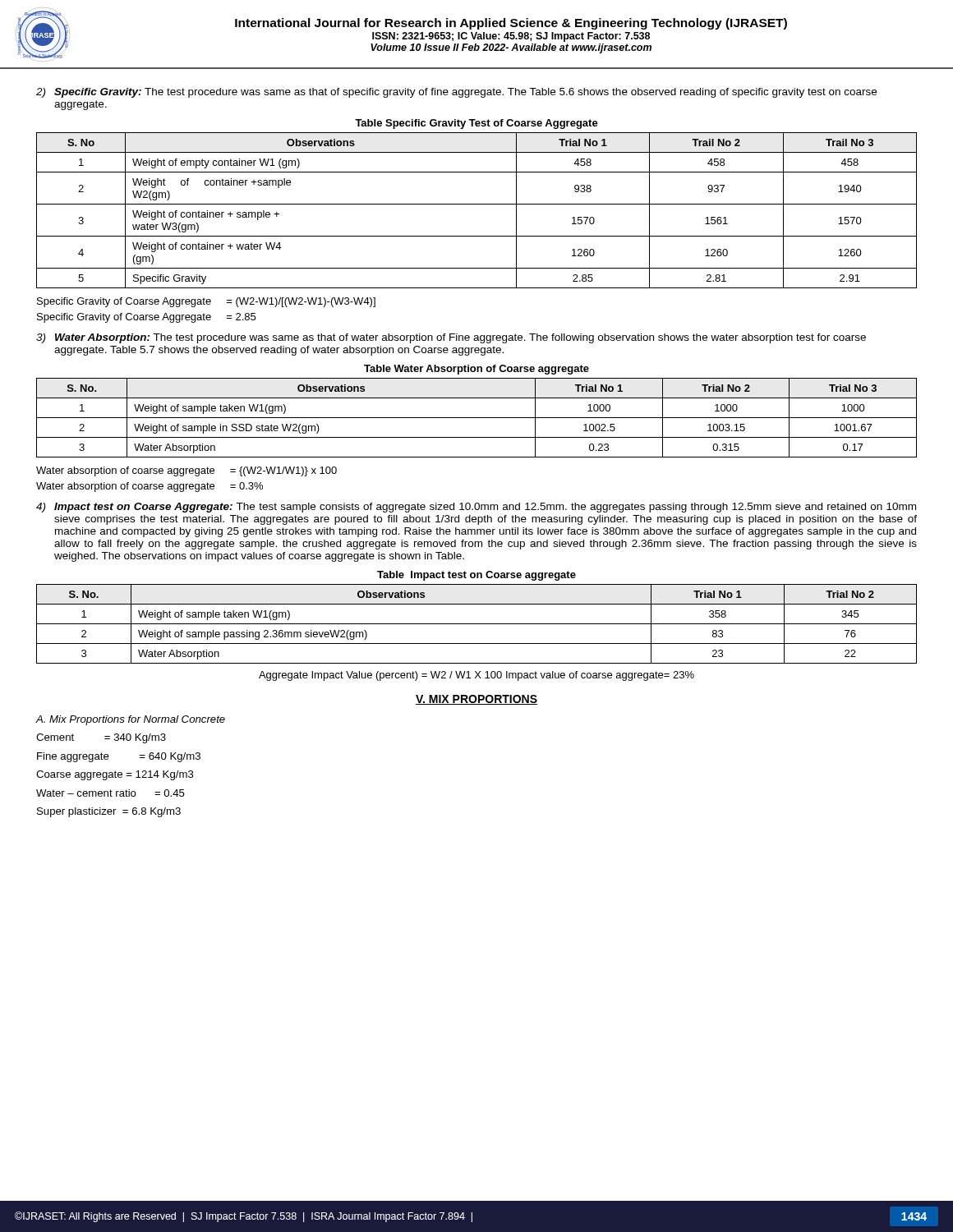Select the table that reads "Specific Gravity"
This screenshot has width=953, height=1232.
click(476, 210)
